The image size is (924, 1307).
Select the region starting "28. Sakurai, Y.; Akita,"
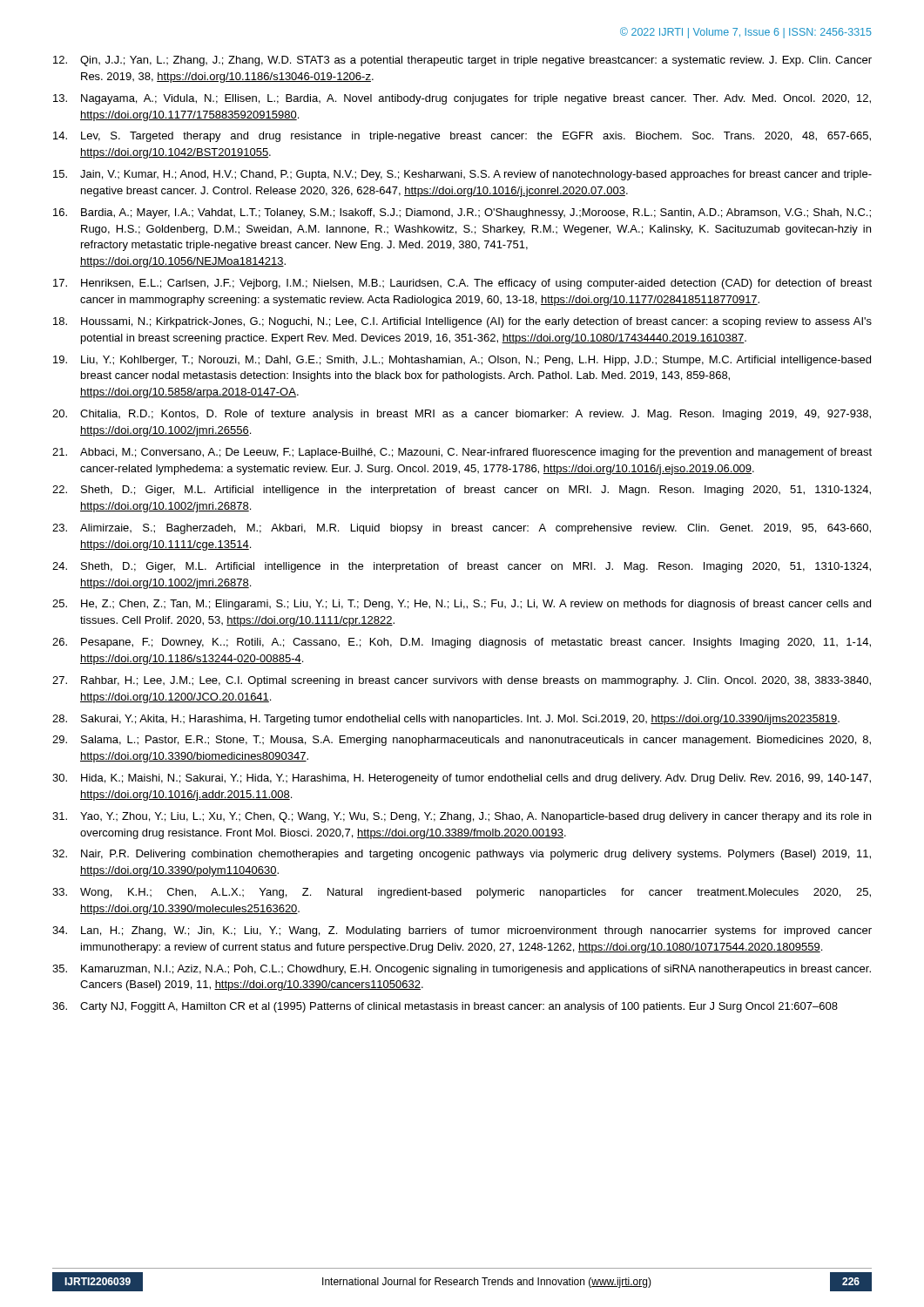(462, 719)
